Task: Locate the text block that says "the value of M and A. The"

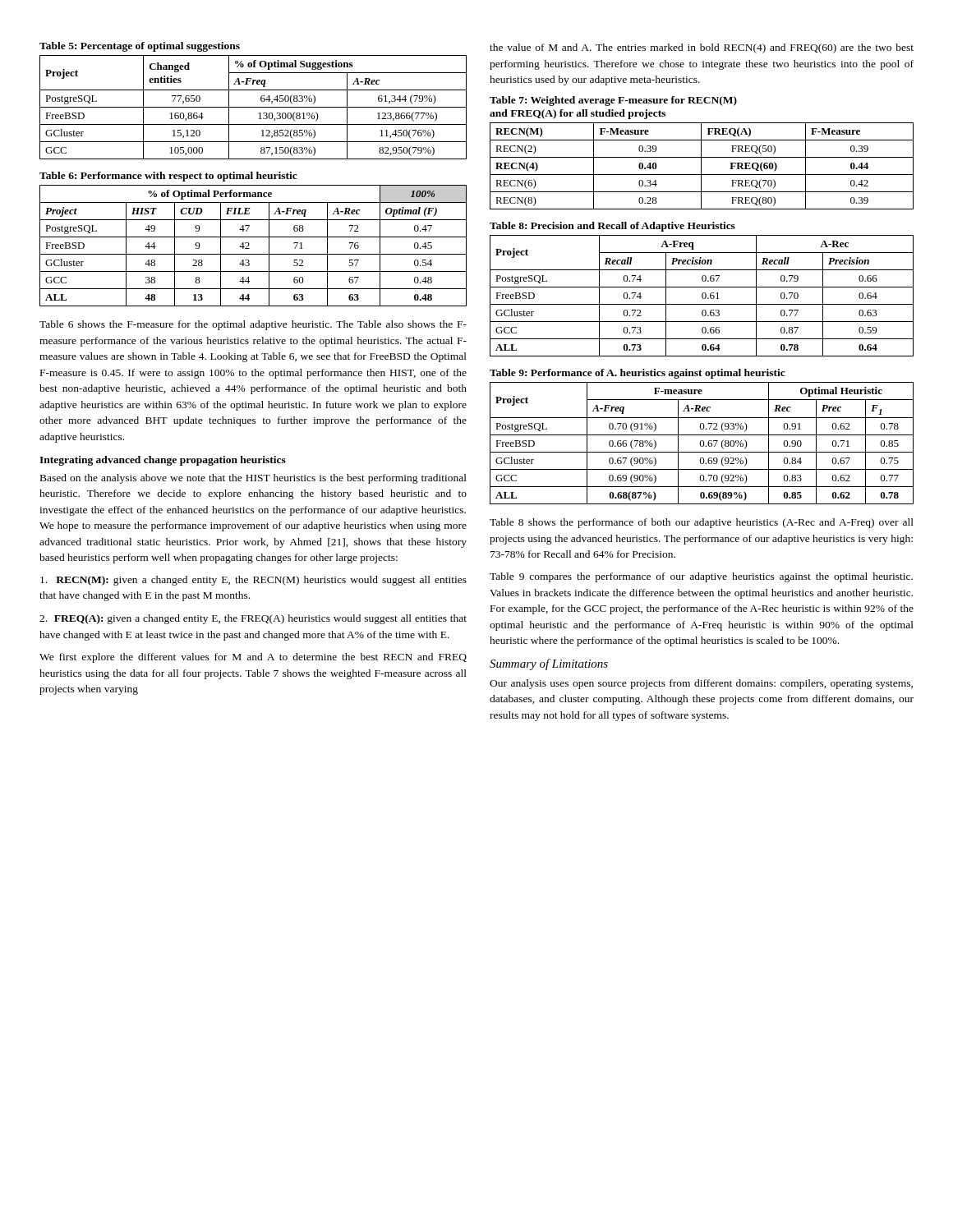Action: point(702,63)
